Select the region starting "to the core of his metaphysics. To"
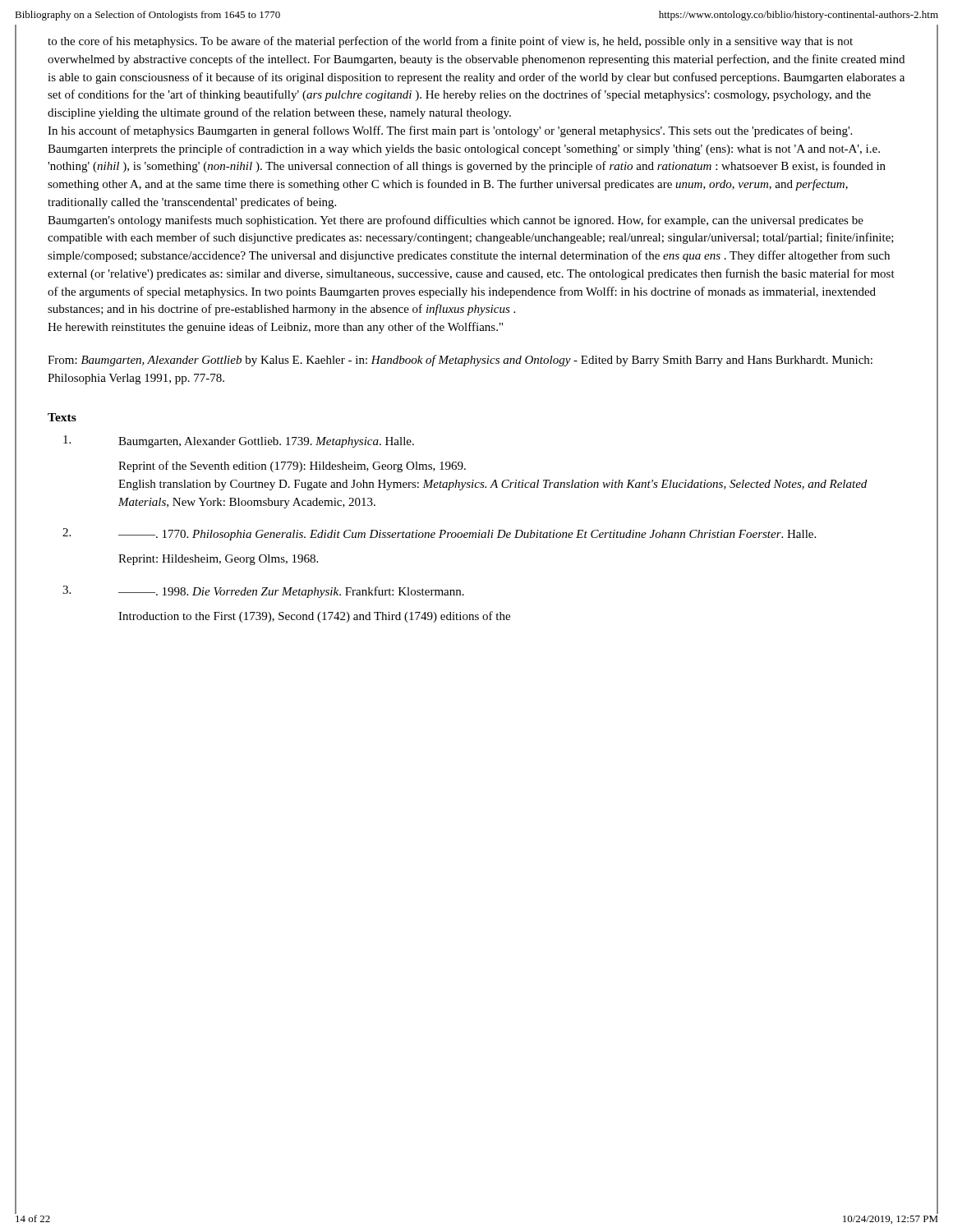Screen dimensions: 1232x953 pyautogui.click(x=476, y=184)
